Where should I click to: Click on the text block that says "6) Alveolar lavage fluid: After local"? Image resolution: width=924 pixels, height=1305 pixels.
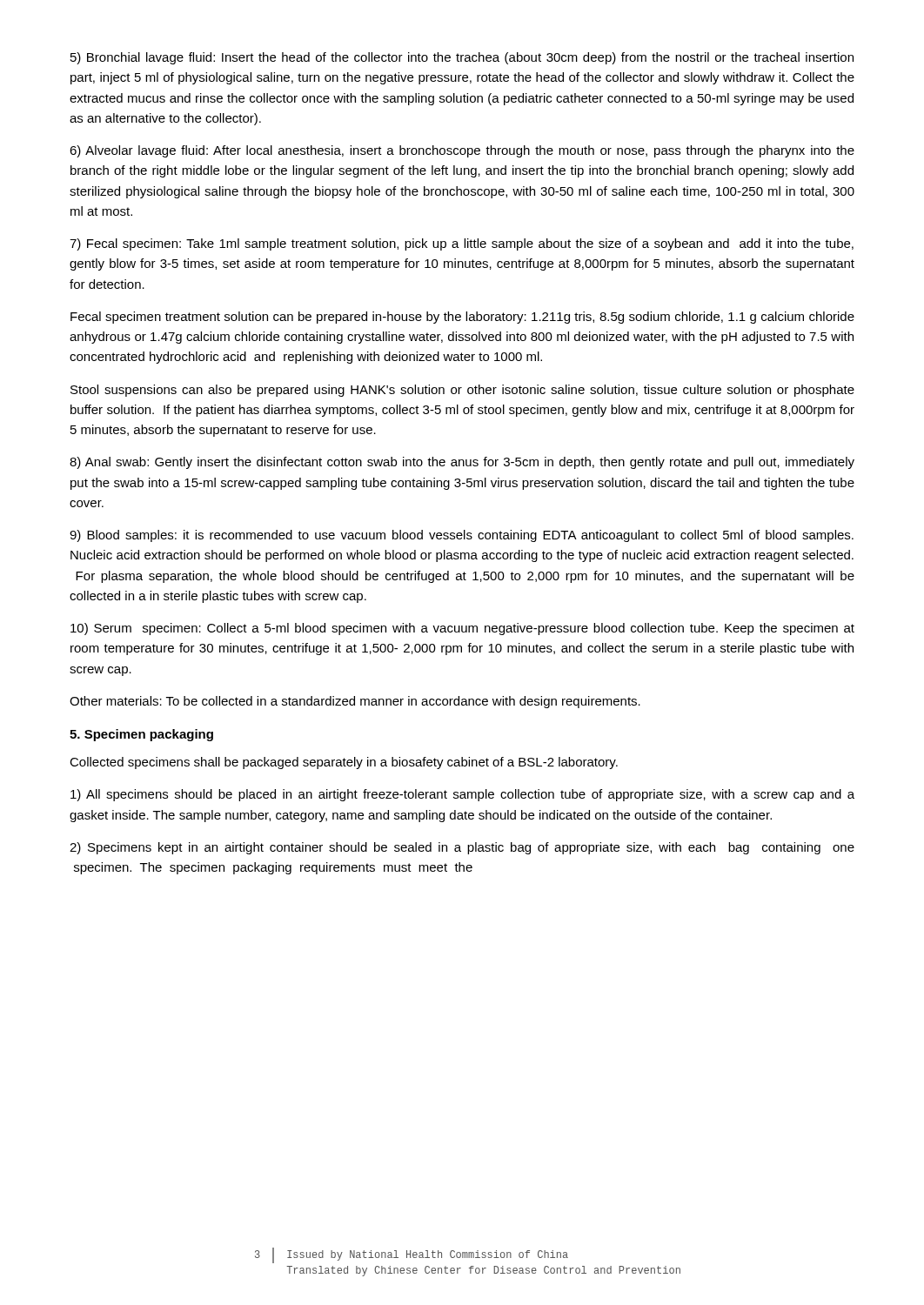(x=462, y=180)
